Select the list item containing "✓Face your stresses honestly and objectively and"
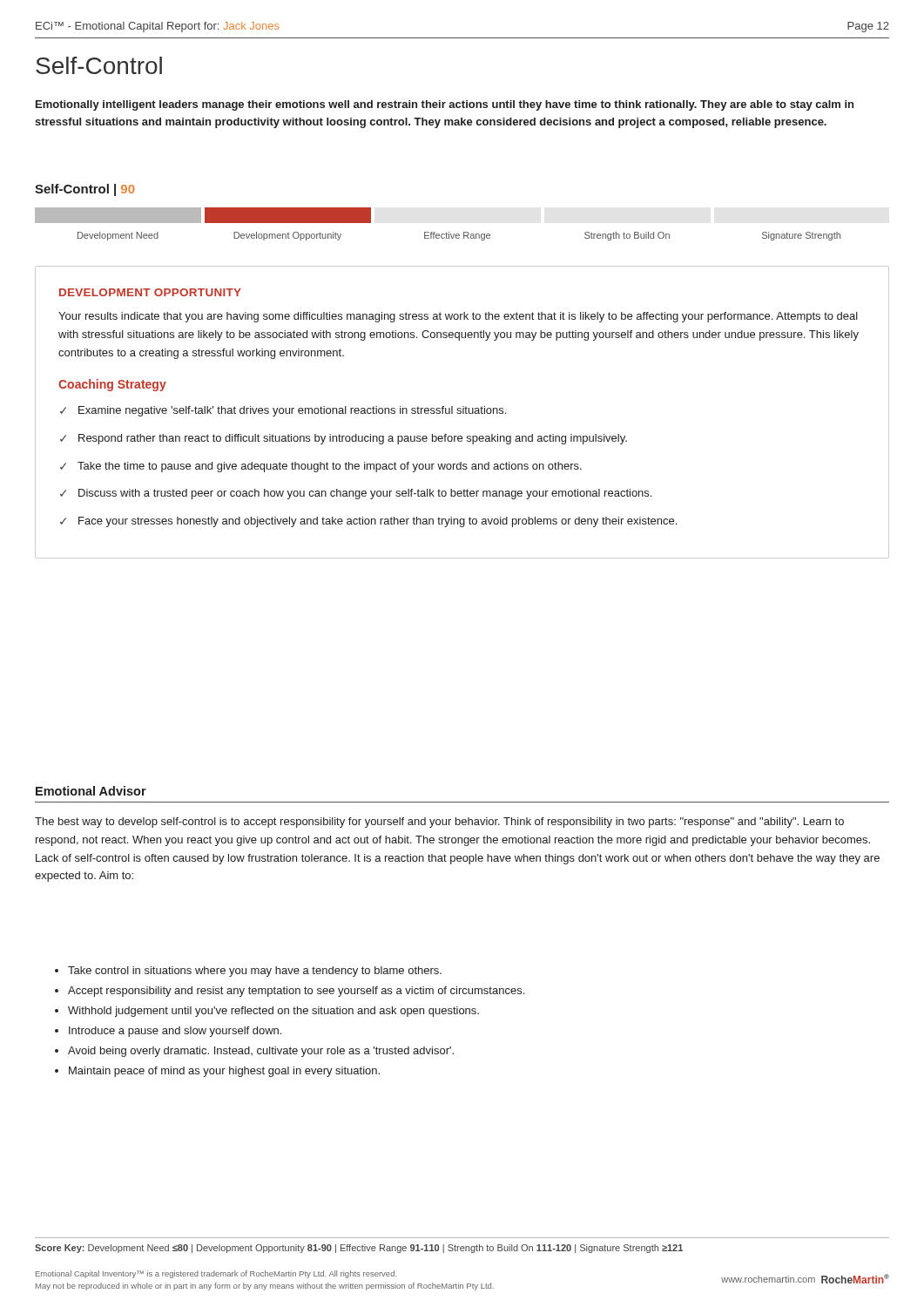 [368, 522]
